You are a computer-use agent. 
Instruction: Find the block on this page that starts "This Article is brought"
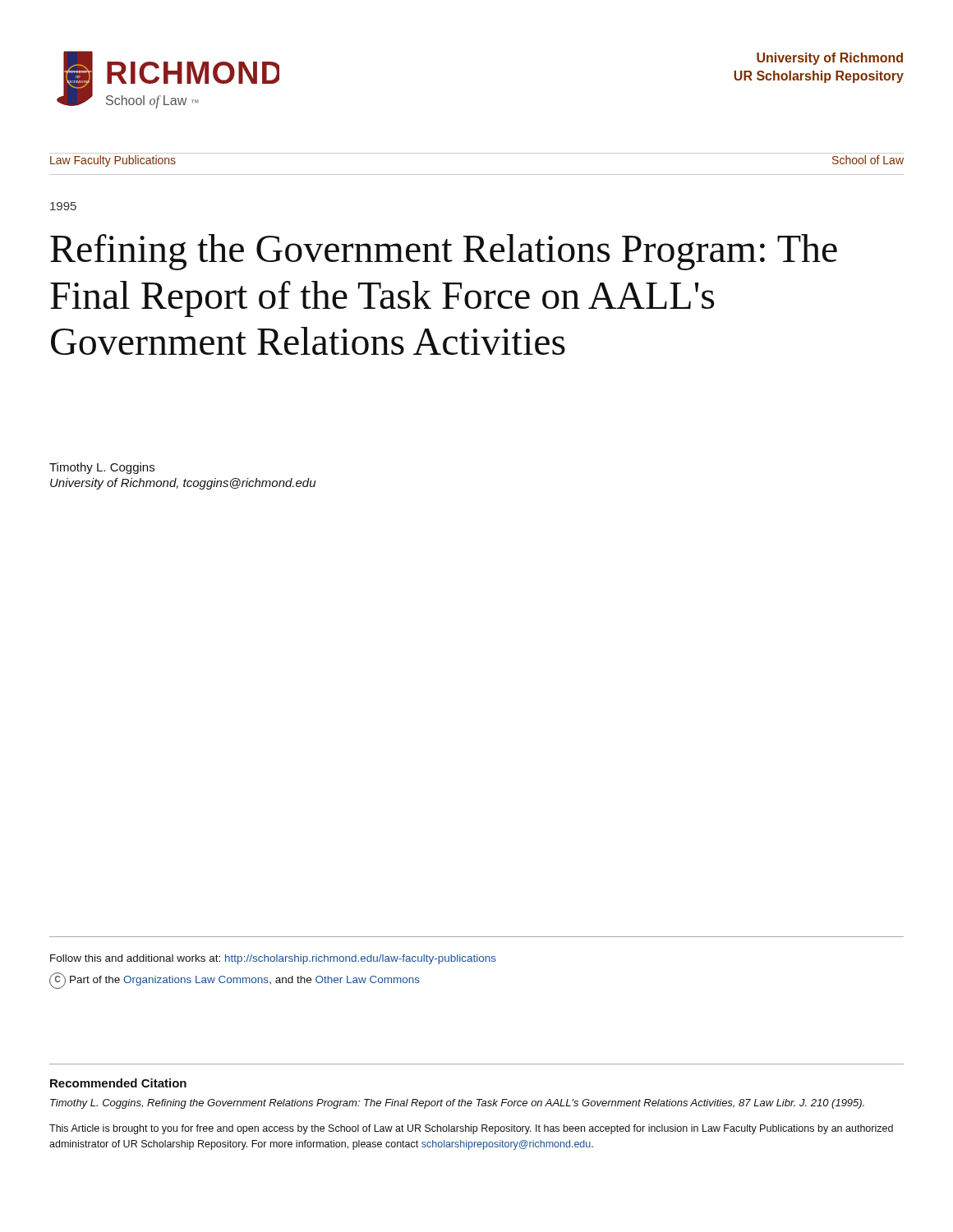pos(471,1136)
